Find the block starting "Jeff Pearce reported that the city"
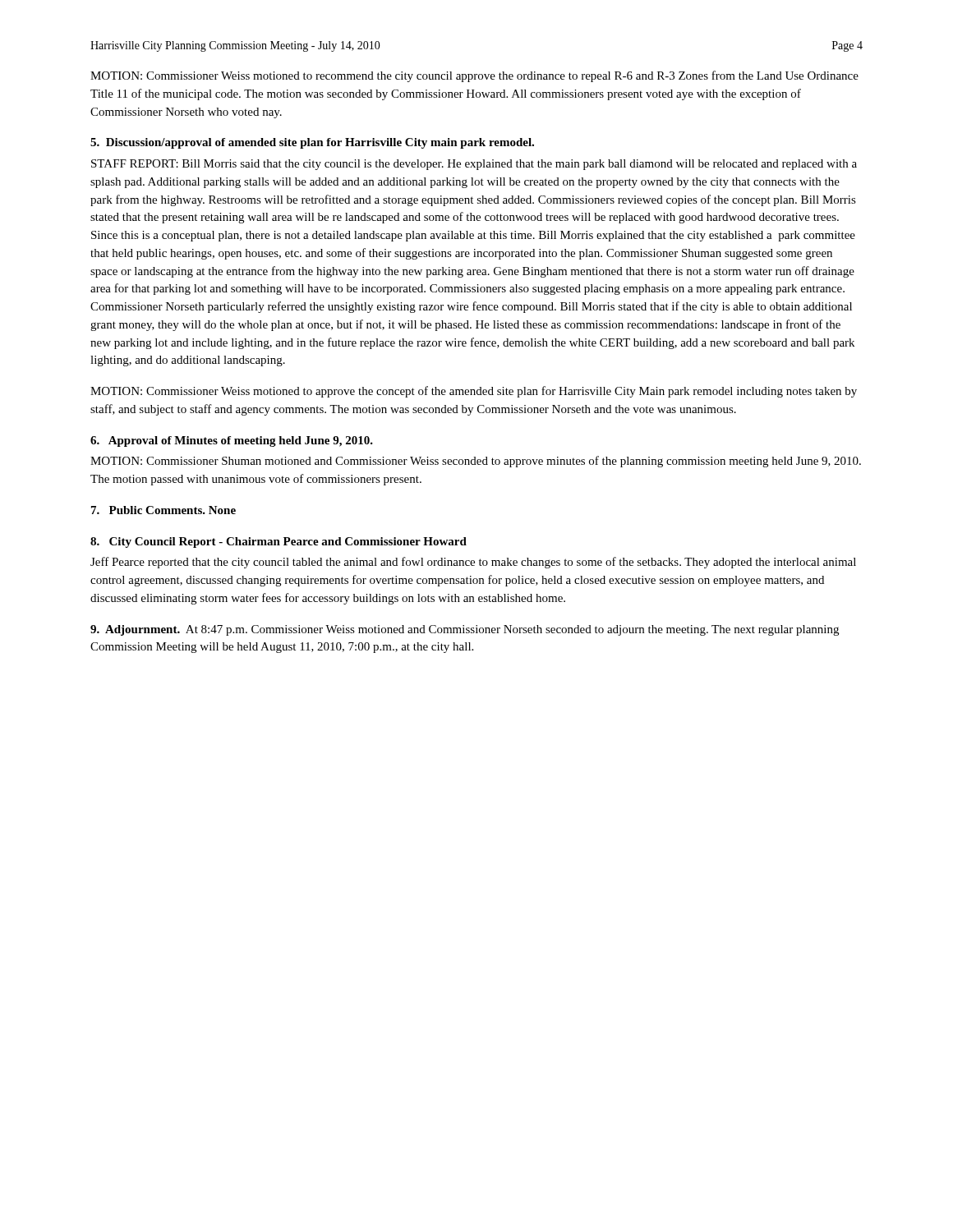 [x=473, y=580]
